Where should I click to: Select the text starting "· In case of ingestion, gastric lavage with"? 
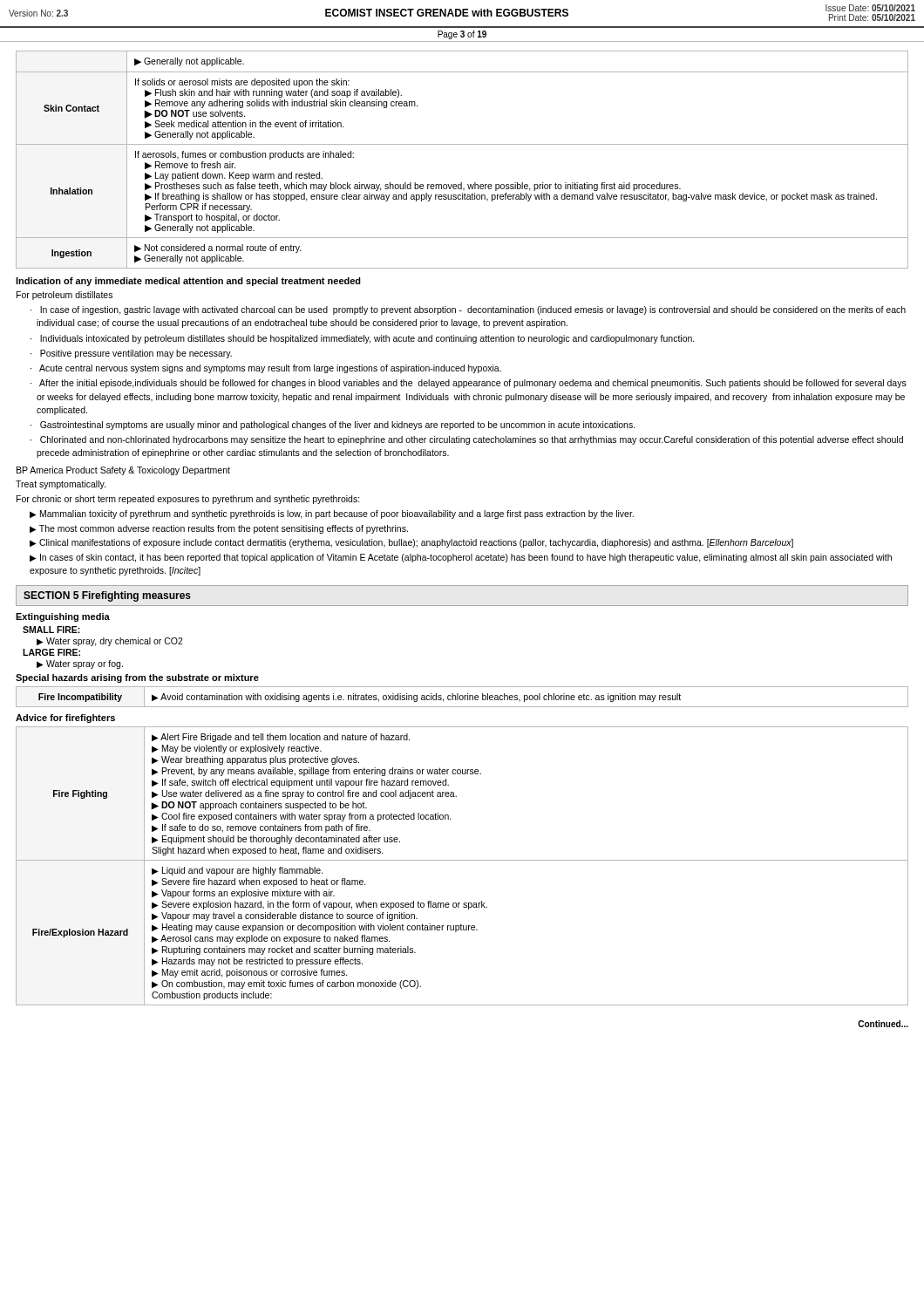pyautogui.click(x=468, y=316)
